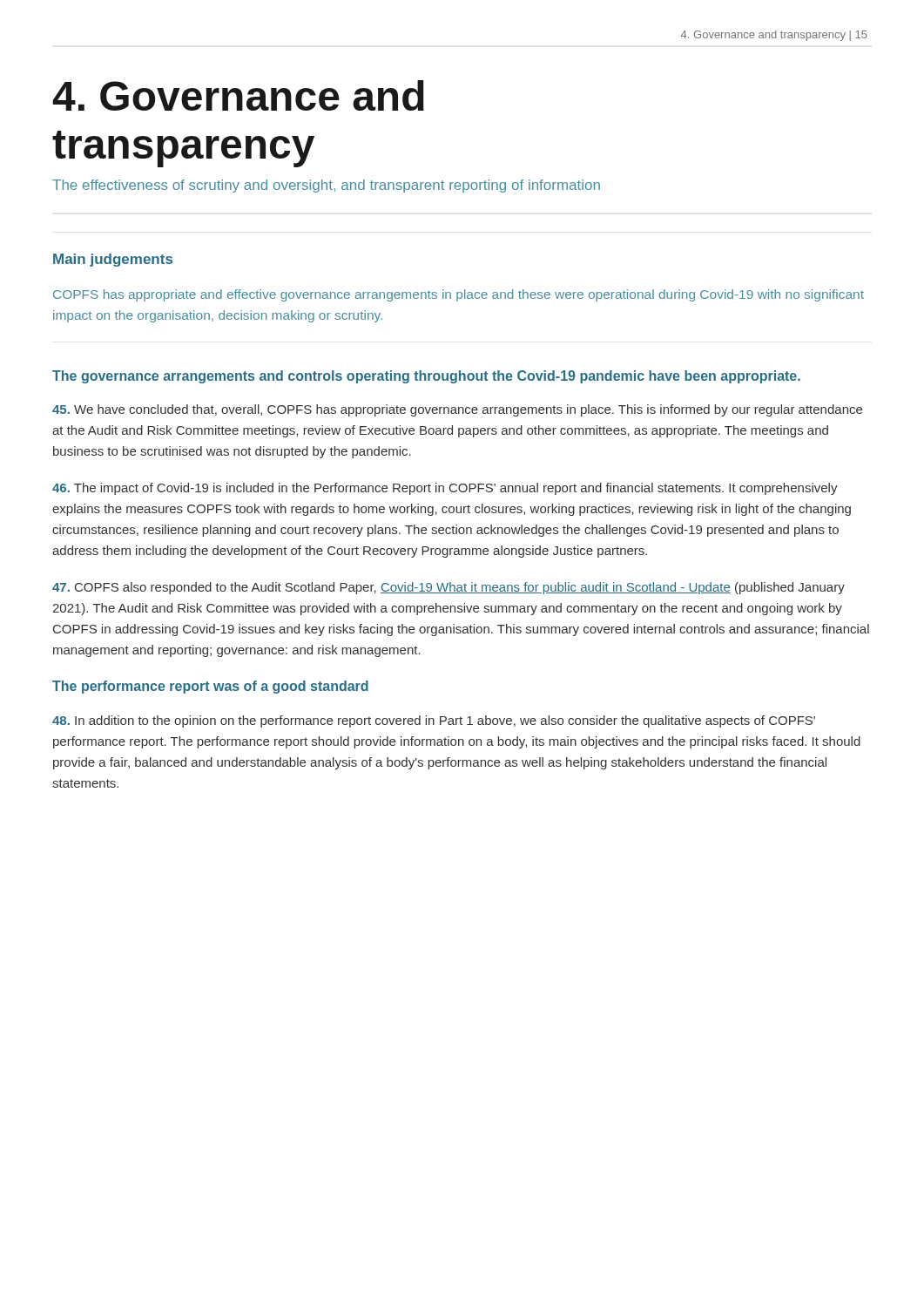Click on the text block with the text "COPFS has appropriate and effective governance"
The height and width of the screenshot is (1307, 924).
point(462,305)
